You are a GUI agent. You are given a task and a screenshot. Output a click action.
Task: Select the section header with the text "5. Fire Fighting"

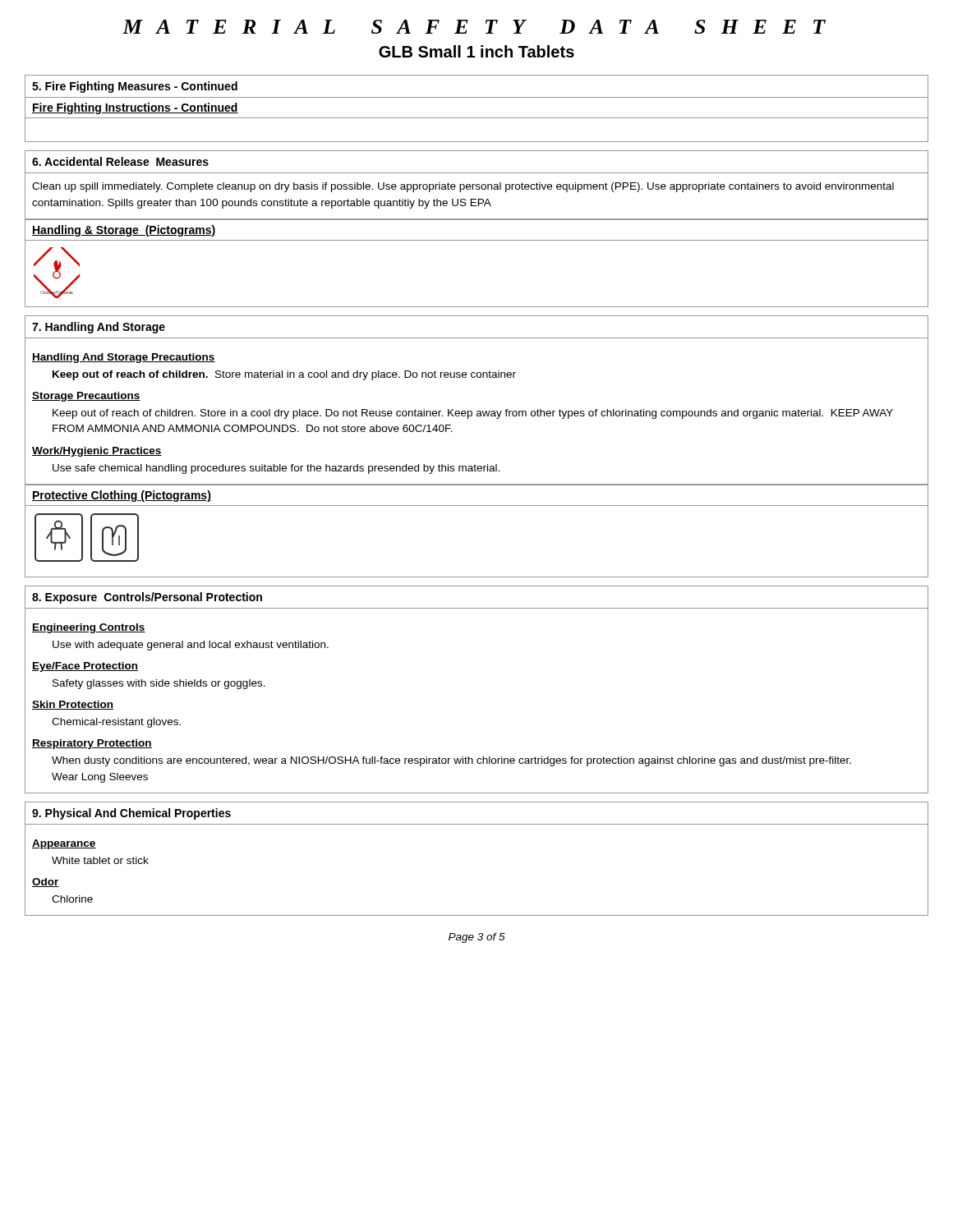pyautogui.click(x=135, y=86)
